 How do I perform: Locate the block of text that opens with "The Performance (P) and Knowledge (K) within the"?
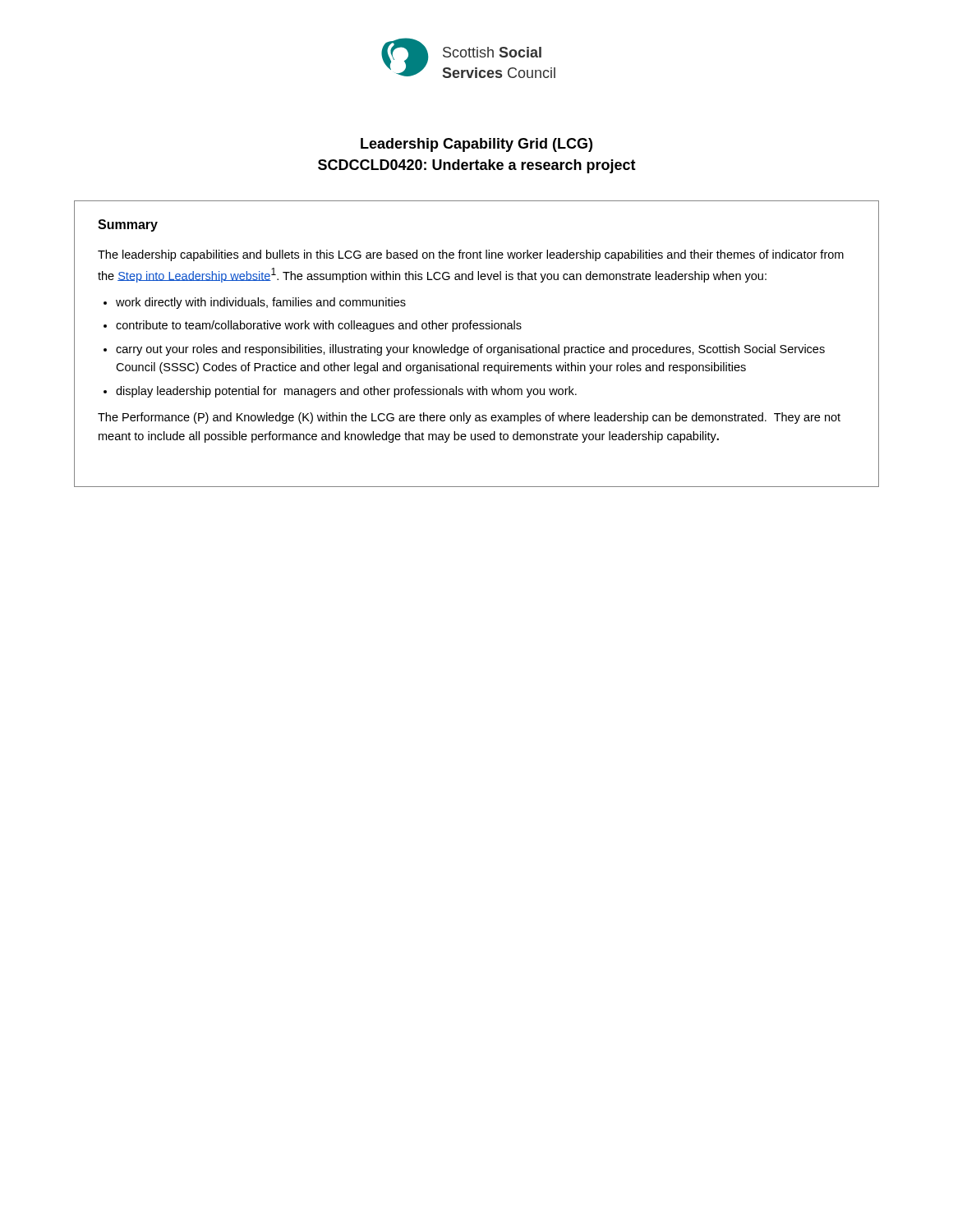coord(469,427)
